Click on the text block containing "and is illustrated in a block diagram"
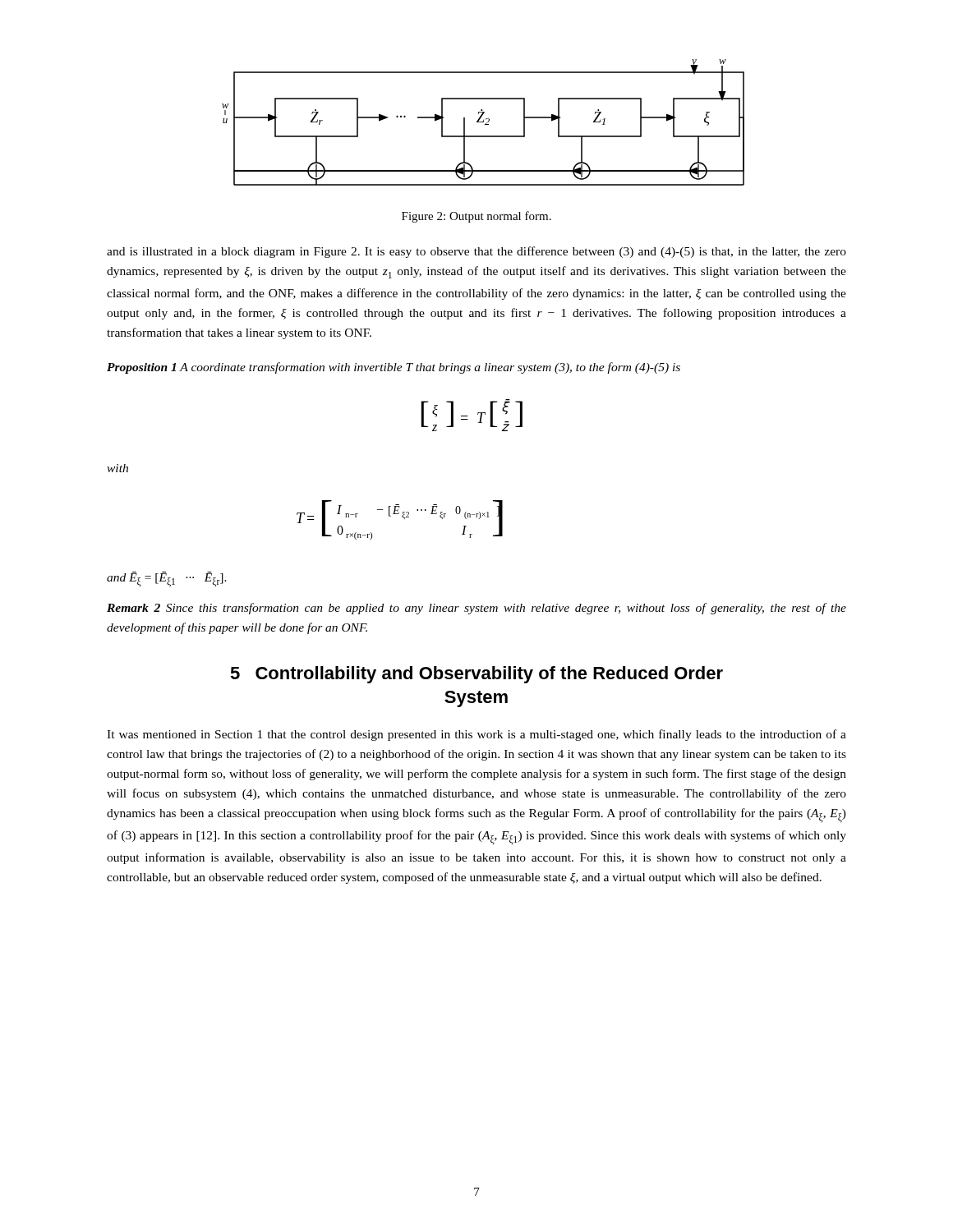953x1232 pixels. pos(476,292)
